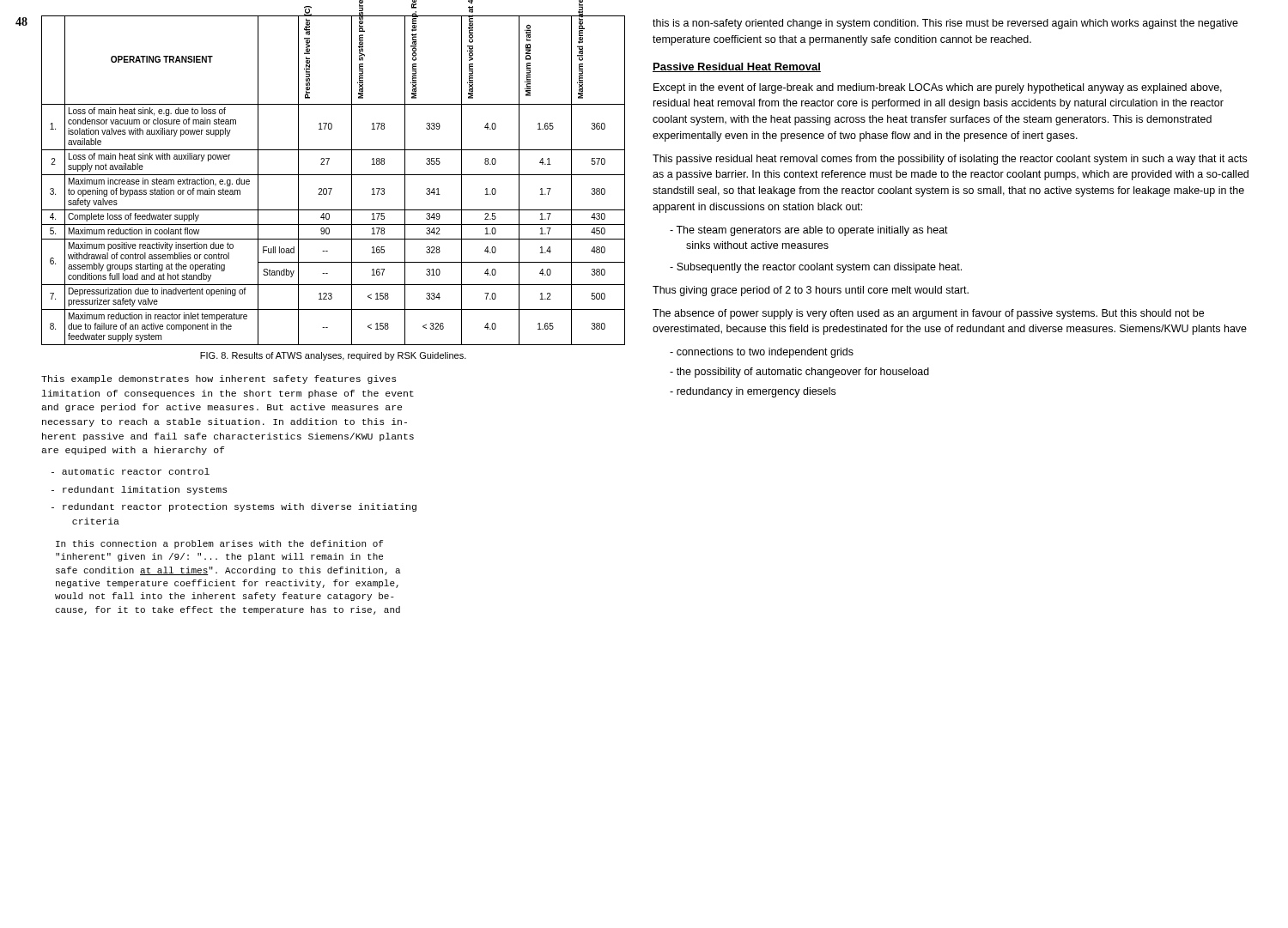This screenshot has width=1288, height=928.
Task: Select the region starting "redundancy in emergency"
Action: 753,391
